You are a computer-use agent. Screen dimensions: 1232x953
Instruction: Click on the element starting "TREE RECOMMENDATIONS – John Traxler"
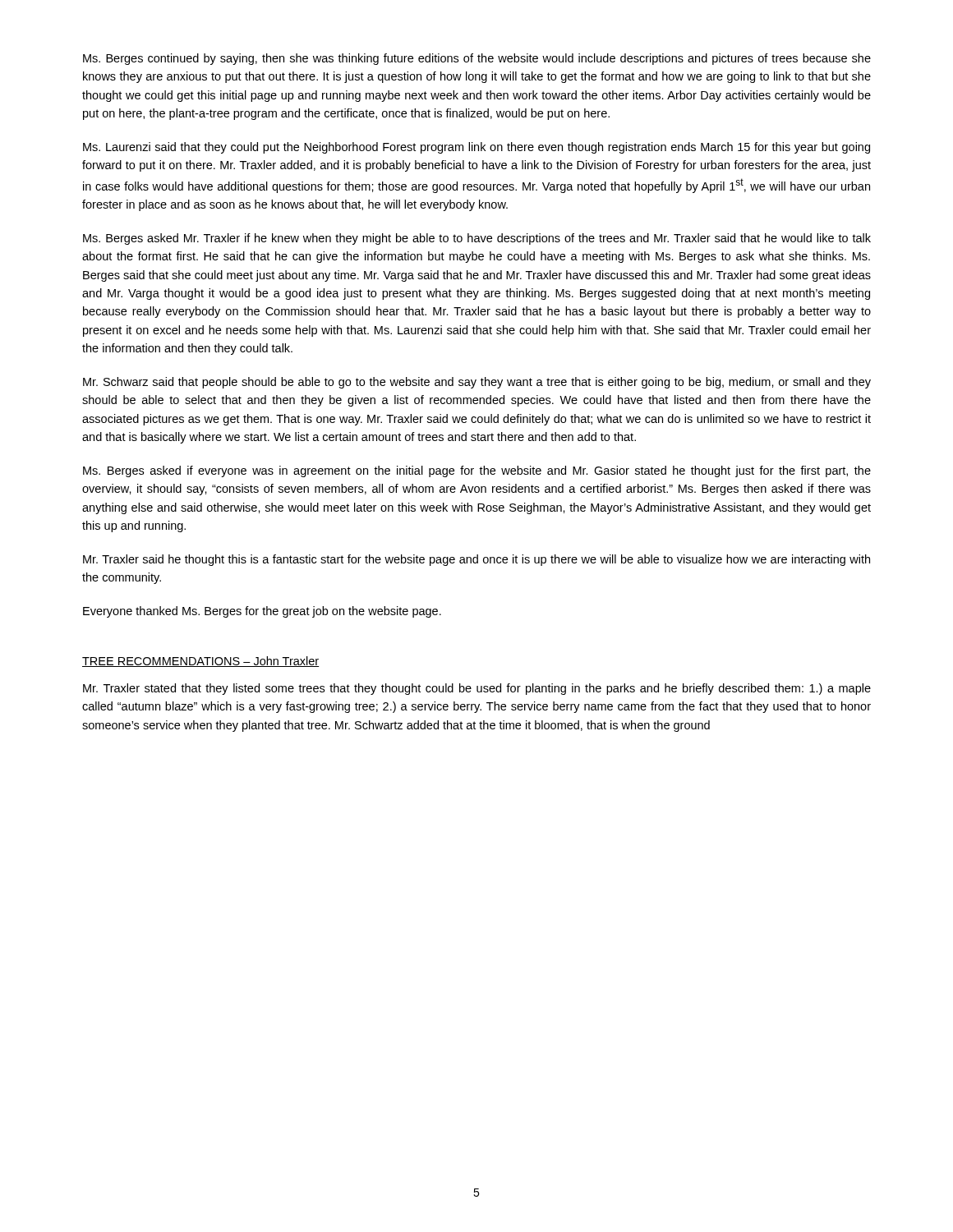coord(201,661)
